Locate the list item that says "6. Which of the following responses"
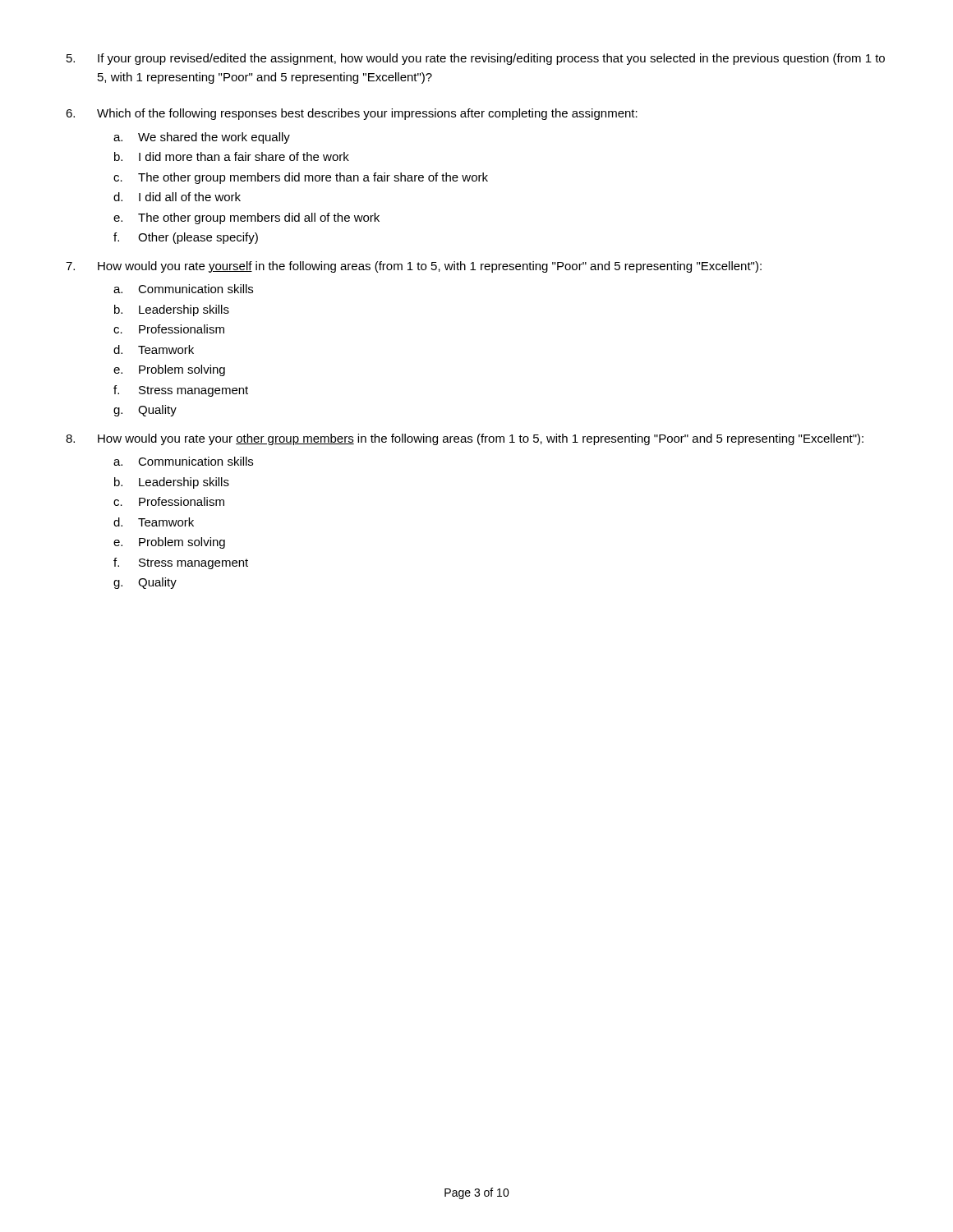The height and width of the screenshot is (1232, 953). (x=352, y=176)
